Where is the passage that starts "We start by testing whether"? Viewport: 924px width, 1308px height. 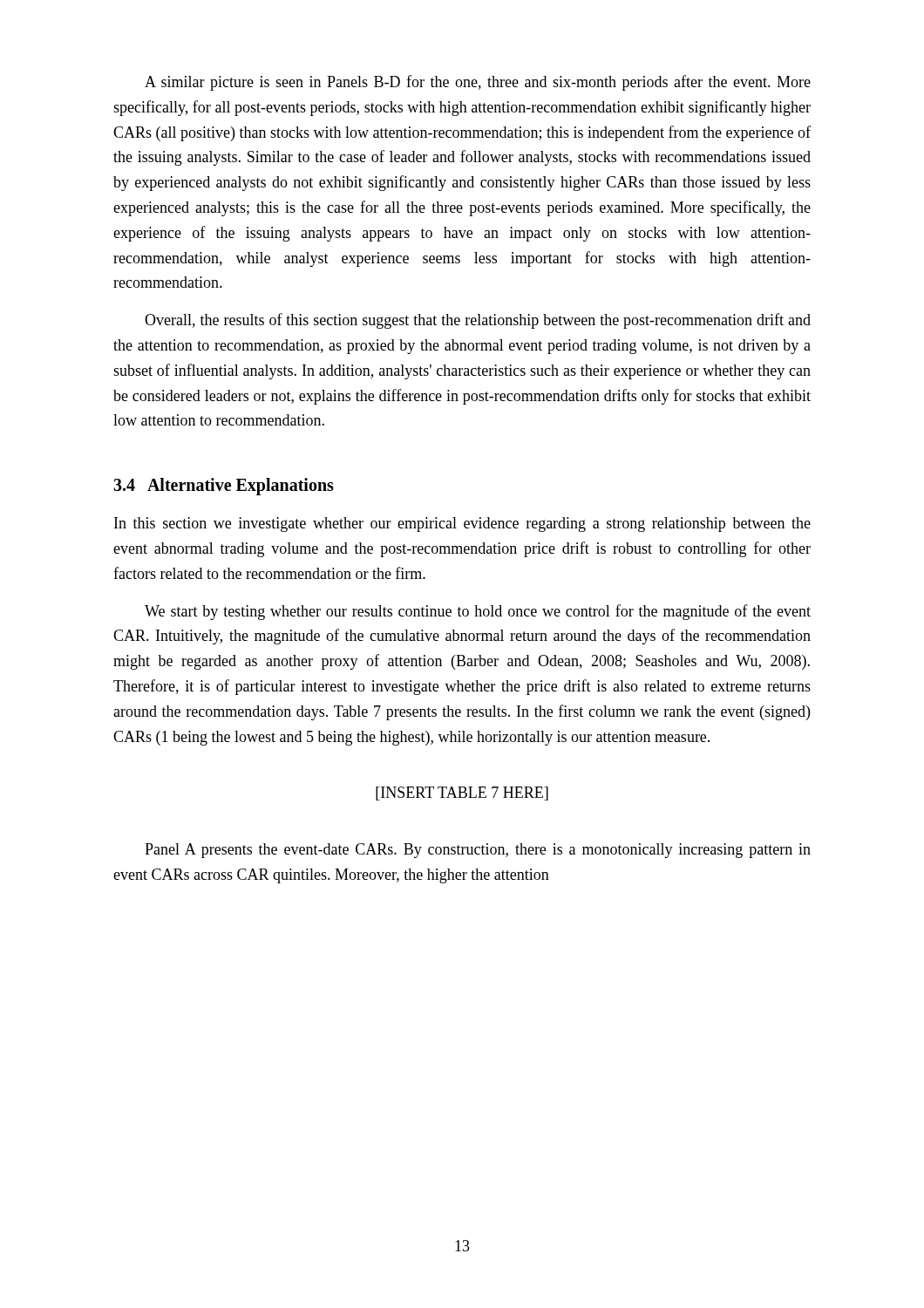pyautogui.click(x=462, y=674)
